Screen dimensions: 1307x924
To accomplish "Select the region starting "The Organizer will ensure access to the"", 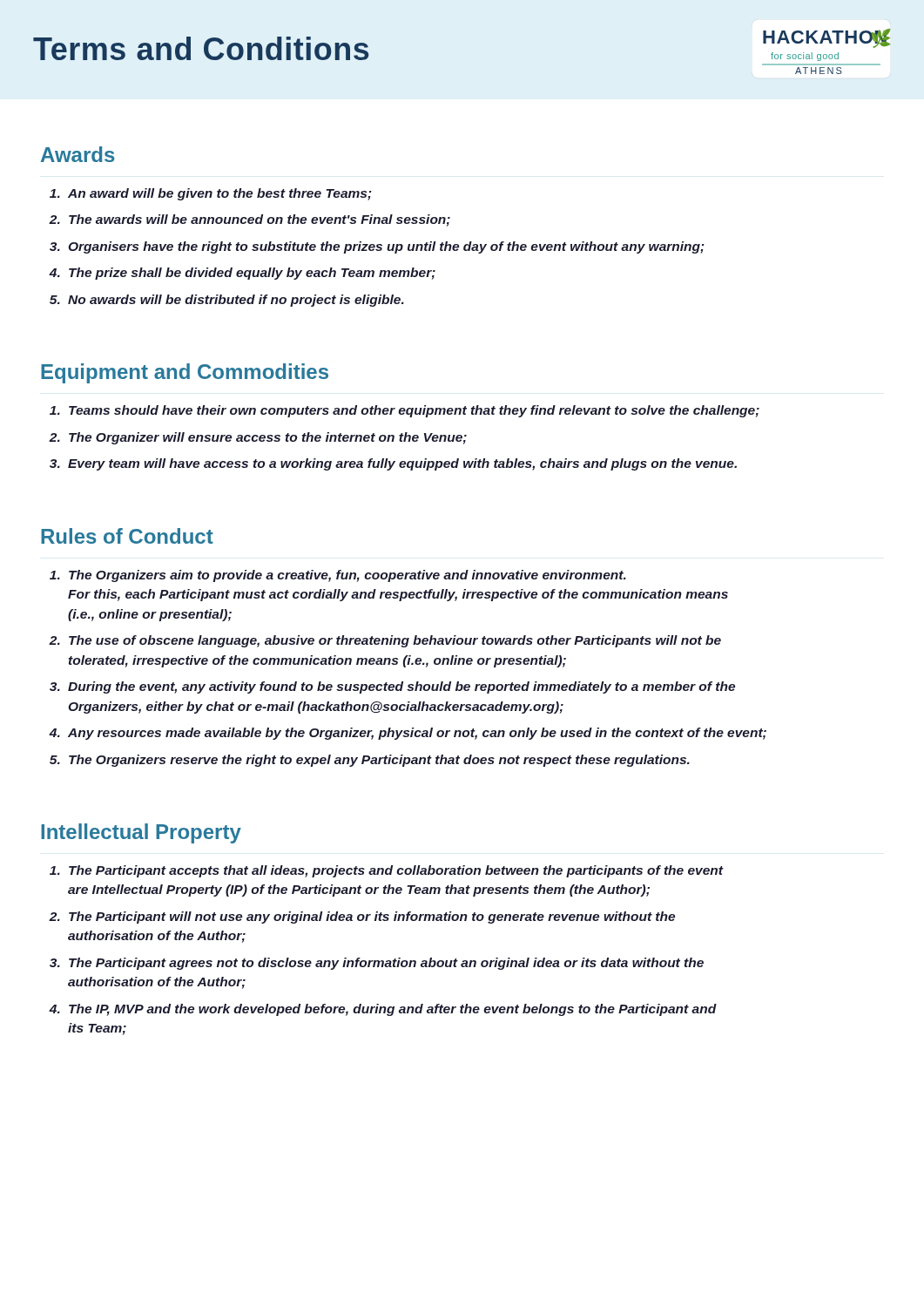I will point(462,437).
